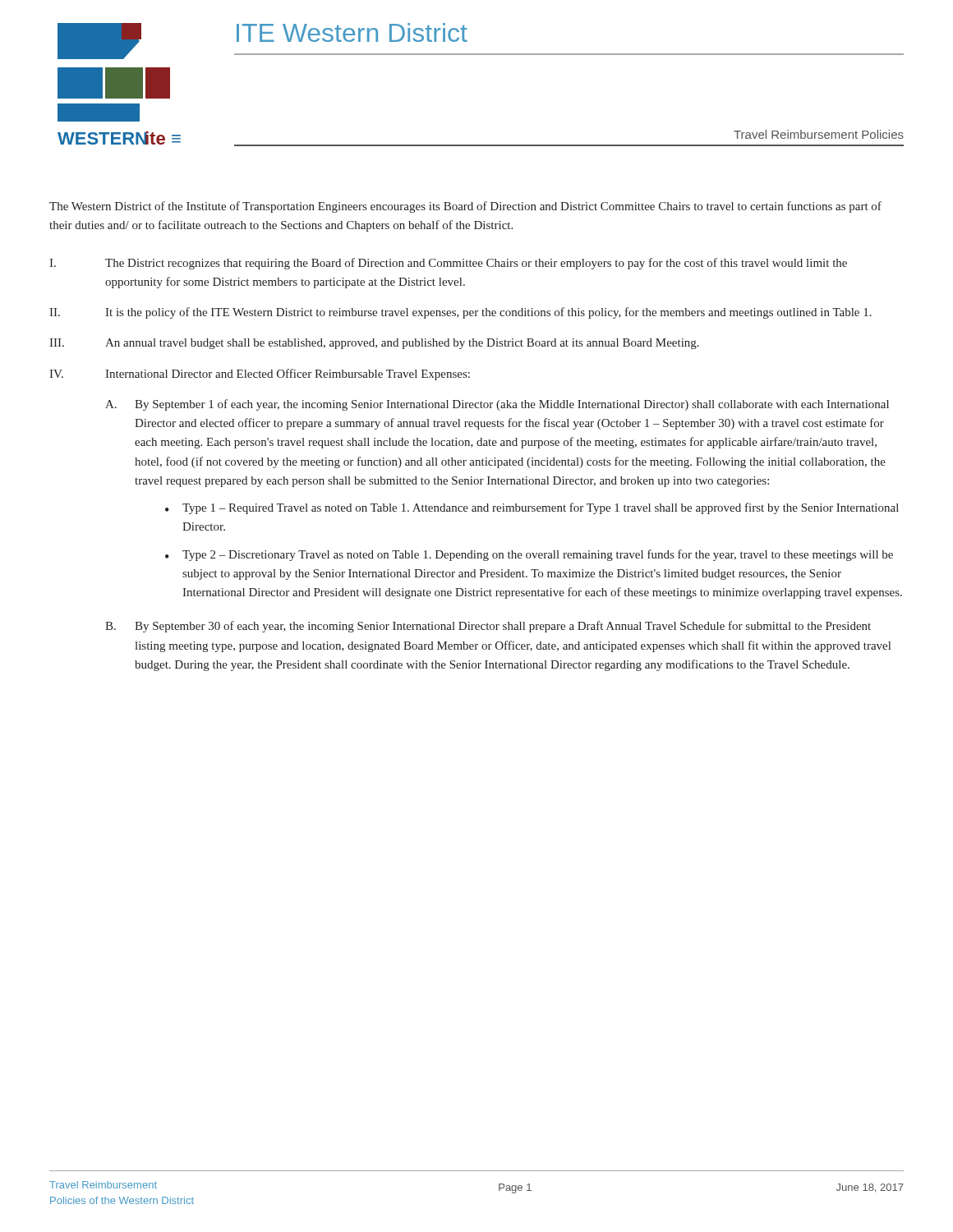953x1232 pixels.
Task: Navigate to the region starting "Type 1 – Required Travel as"
Action: [x=541, y=517]
